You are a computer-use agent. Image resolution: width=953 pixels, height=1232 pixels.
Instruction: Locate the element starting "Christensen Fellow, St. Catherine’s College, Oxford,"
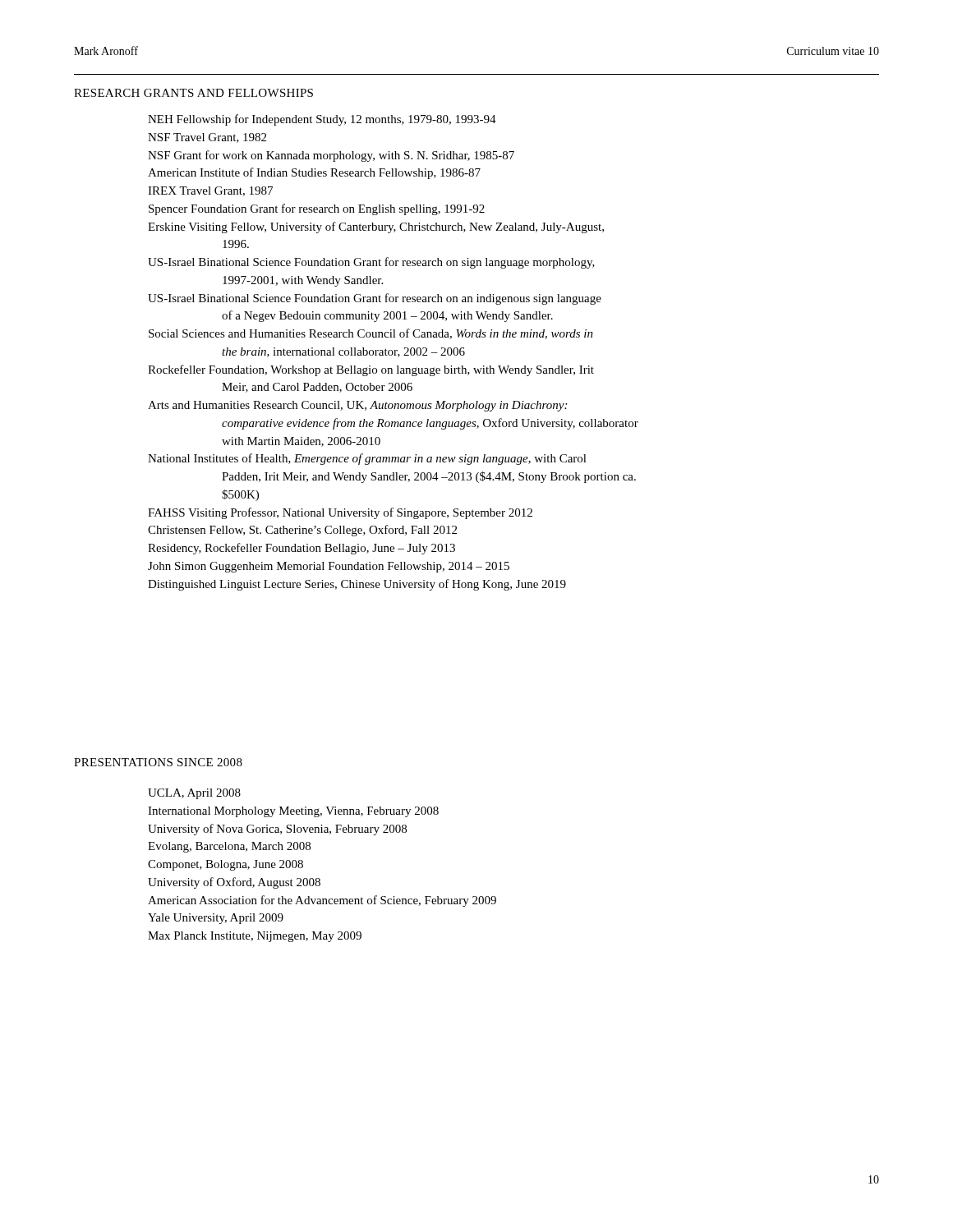point(303,530)
